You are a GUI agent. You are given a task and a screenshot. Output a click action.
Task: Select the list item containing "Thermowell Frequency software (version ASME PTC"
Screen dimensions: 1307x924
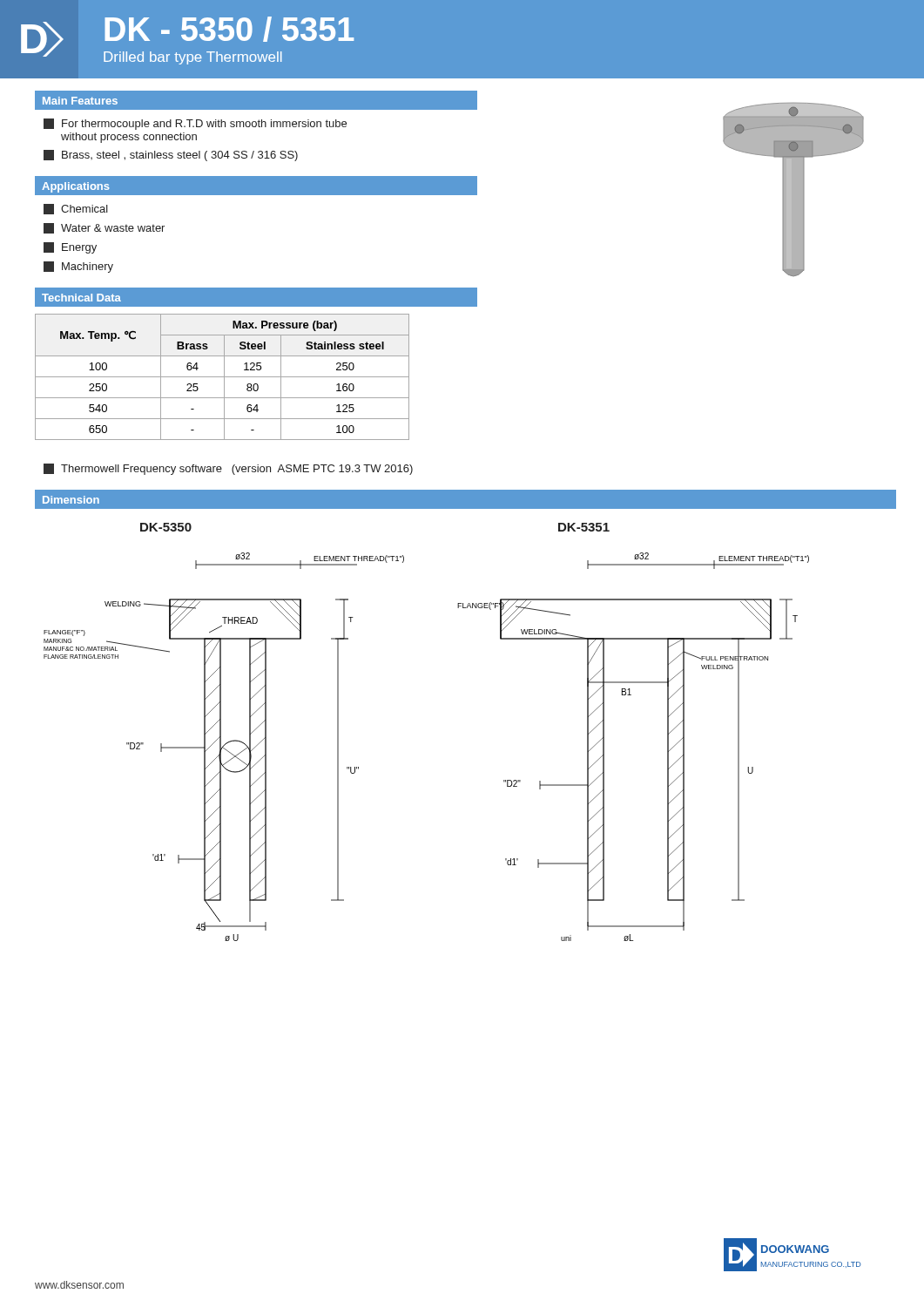click(228, 468)
